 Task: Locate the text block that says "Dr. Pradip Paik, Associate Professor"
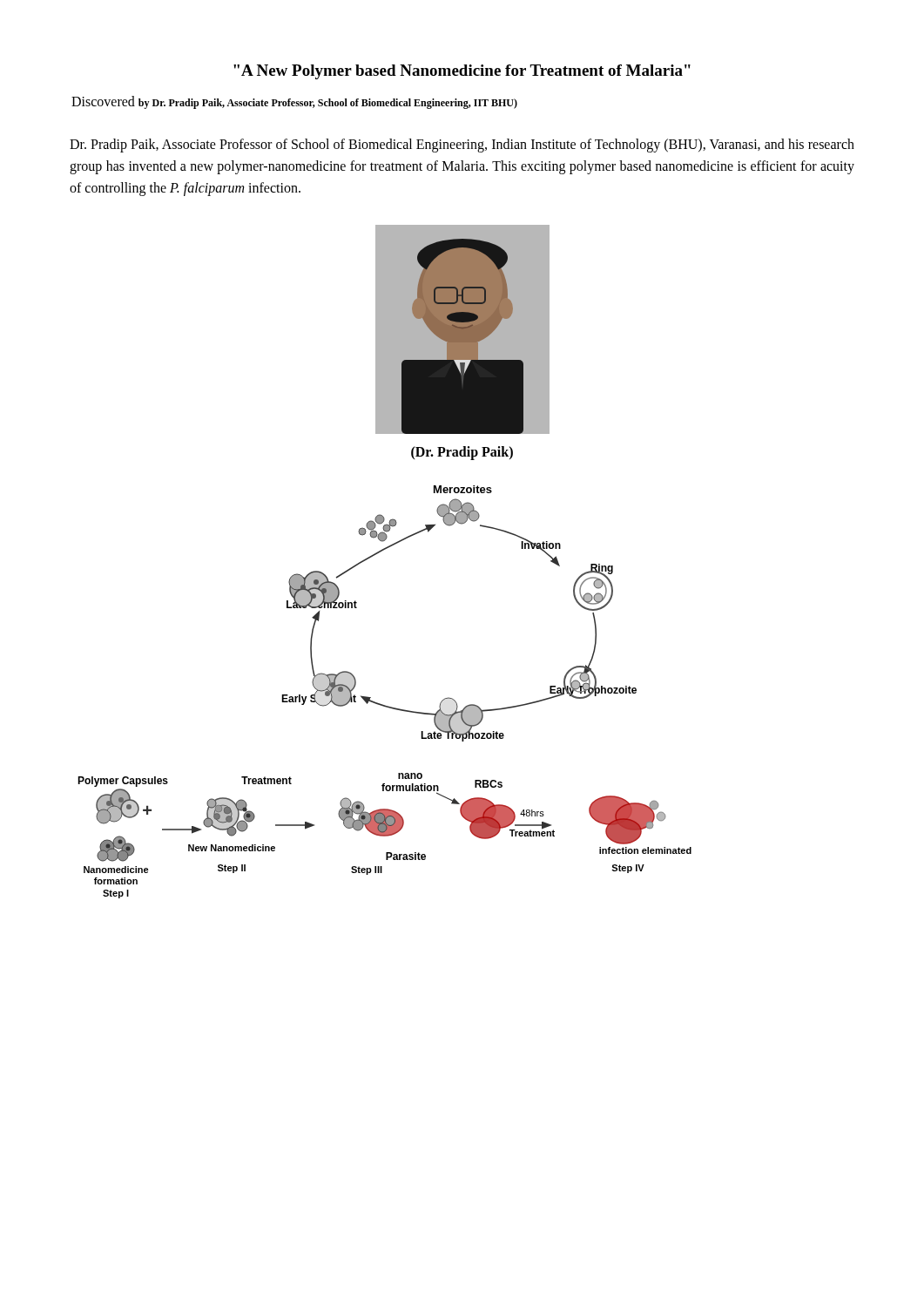click(462, 166)
